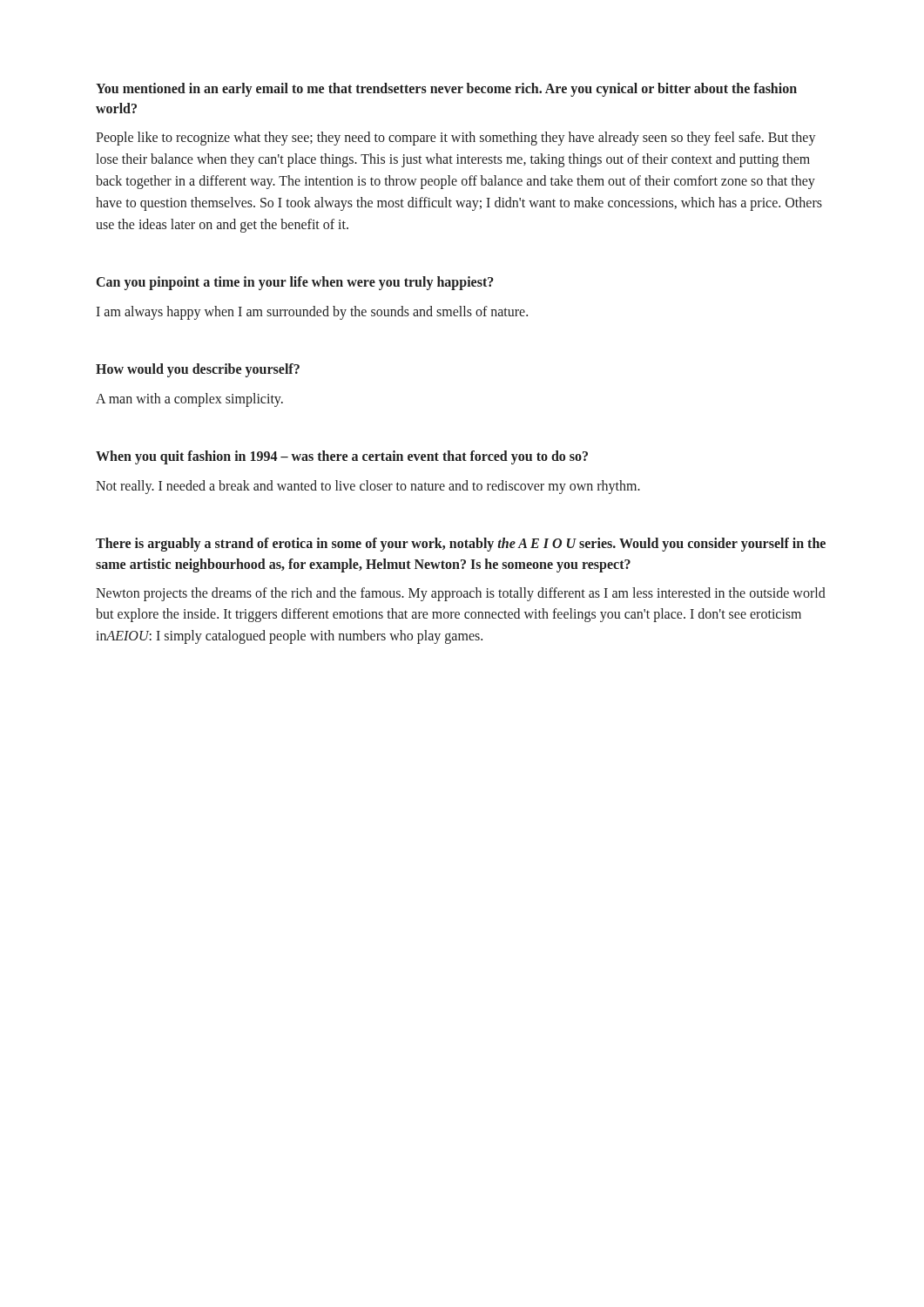Click the passage that begins "A man with"
This screenshot has width=924, height=1307.
tap(190, 398)
